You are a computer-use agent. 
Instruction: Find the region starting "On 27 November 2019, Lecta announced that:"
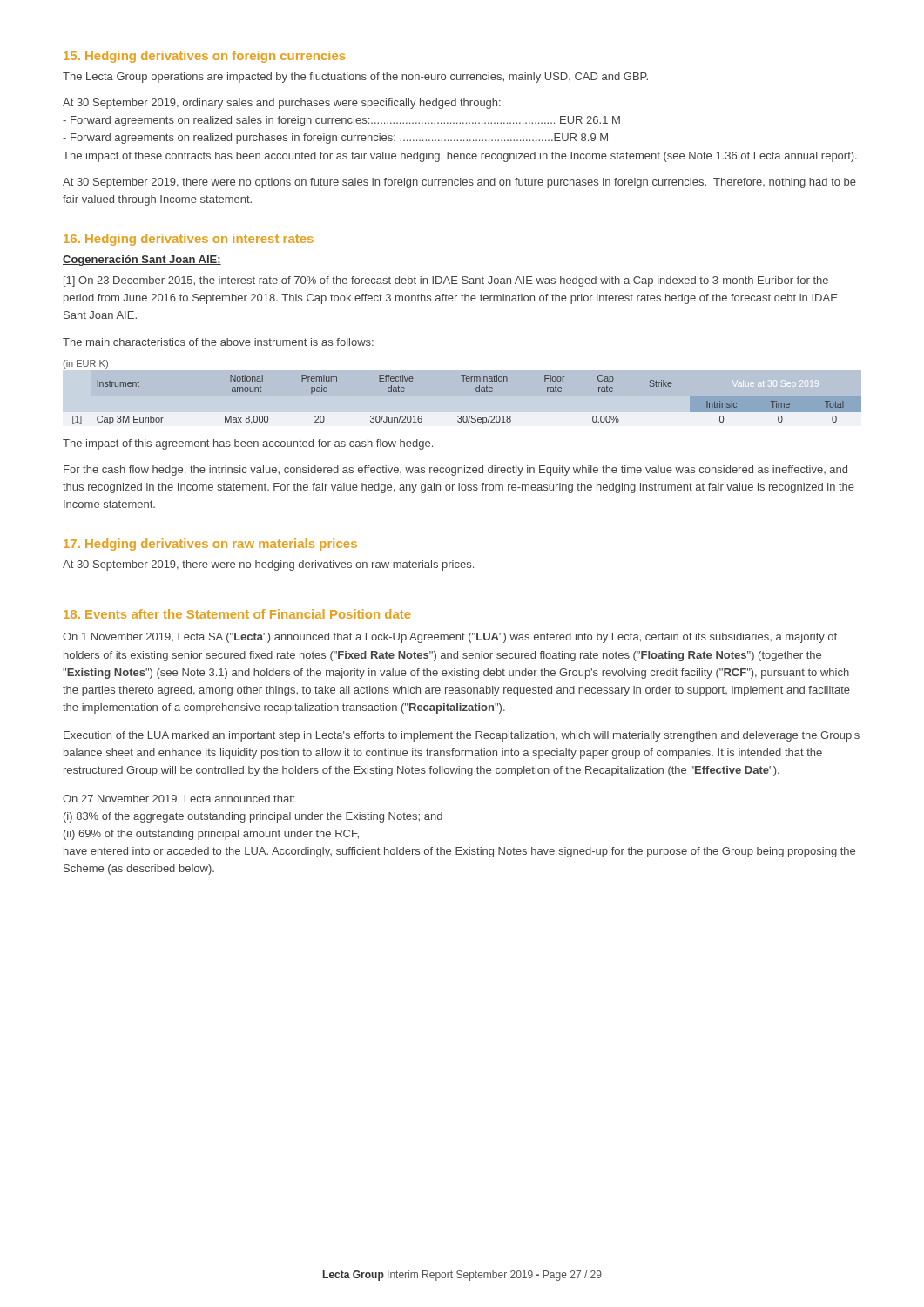[x=179, y=799]
